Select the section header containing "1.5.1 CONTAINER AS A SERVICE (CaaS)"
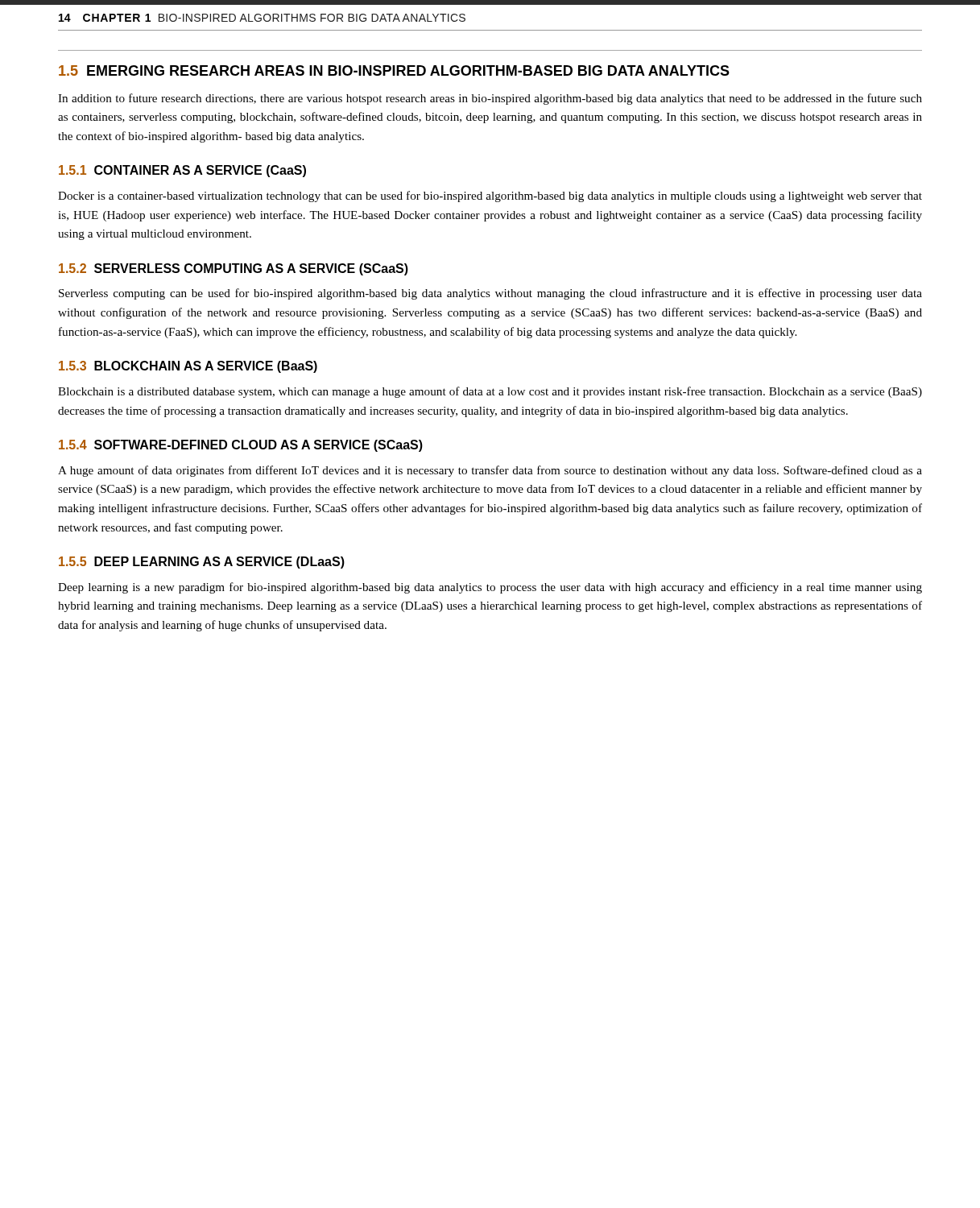Screen dimensions: 1208x980 click(x=182, y=171)
